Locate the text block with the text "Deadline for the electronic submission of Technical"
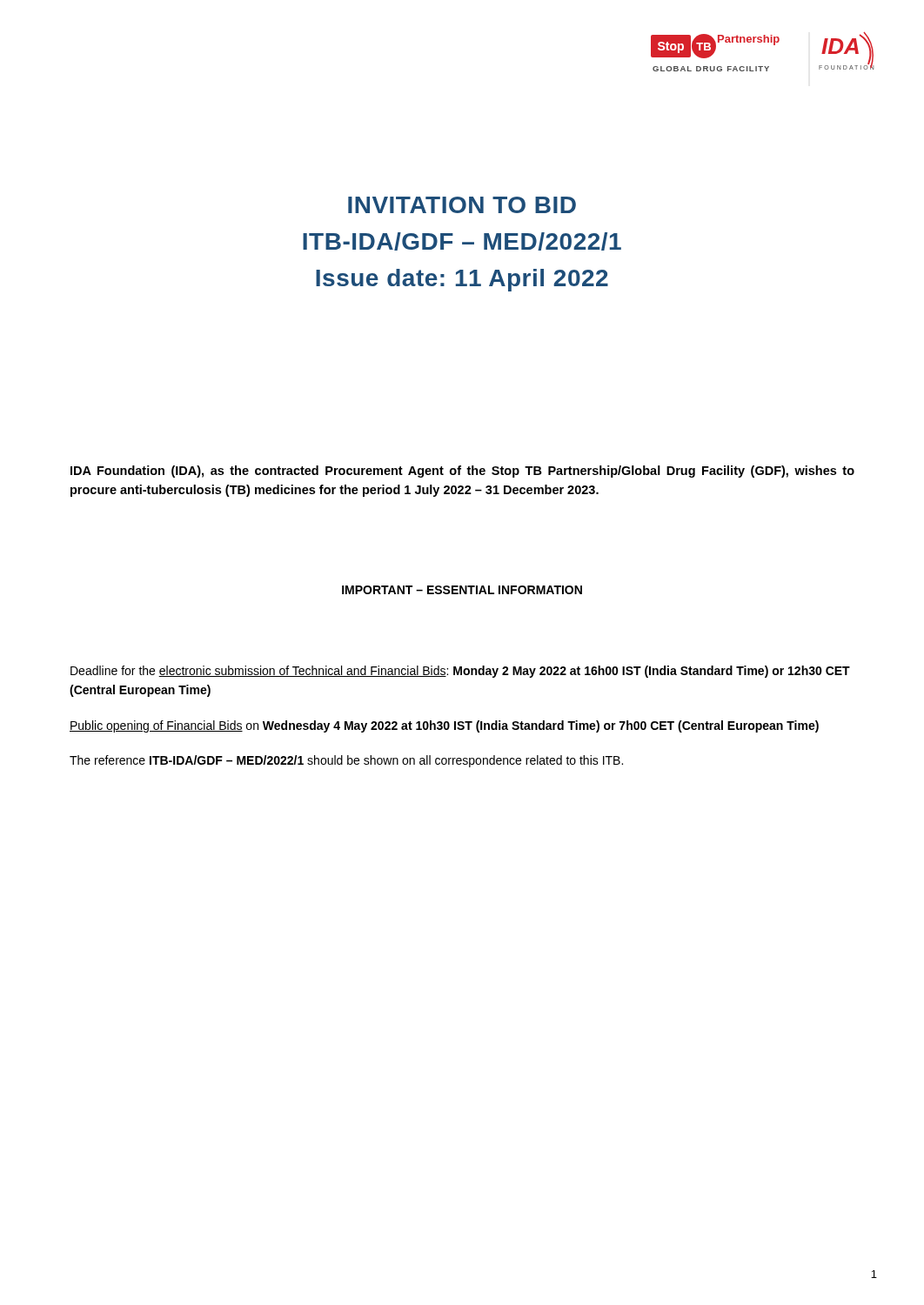The image size is (924, 1305). (x=460, y=681)
